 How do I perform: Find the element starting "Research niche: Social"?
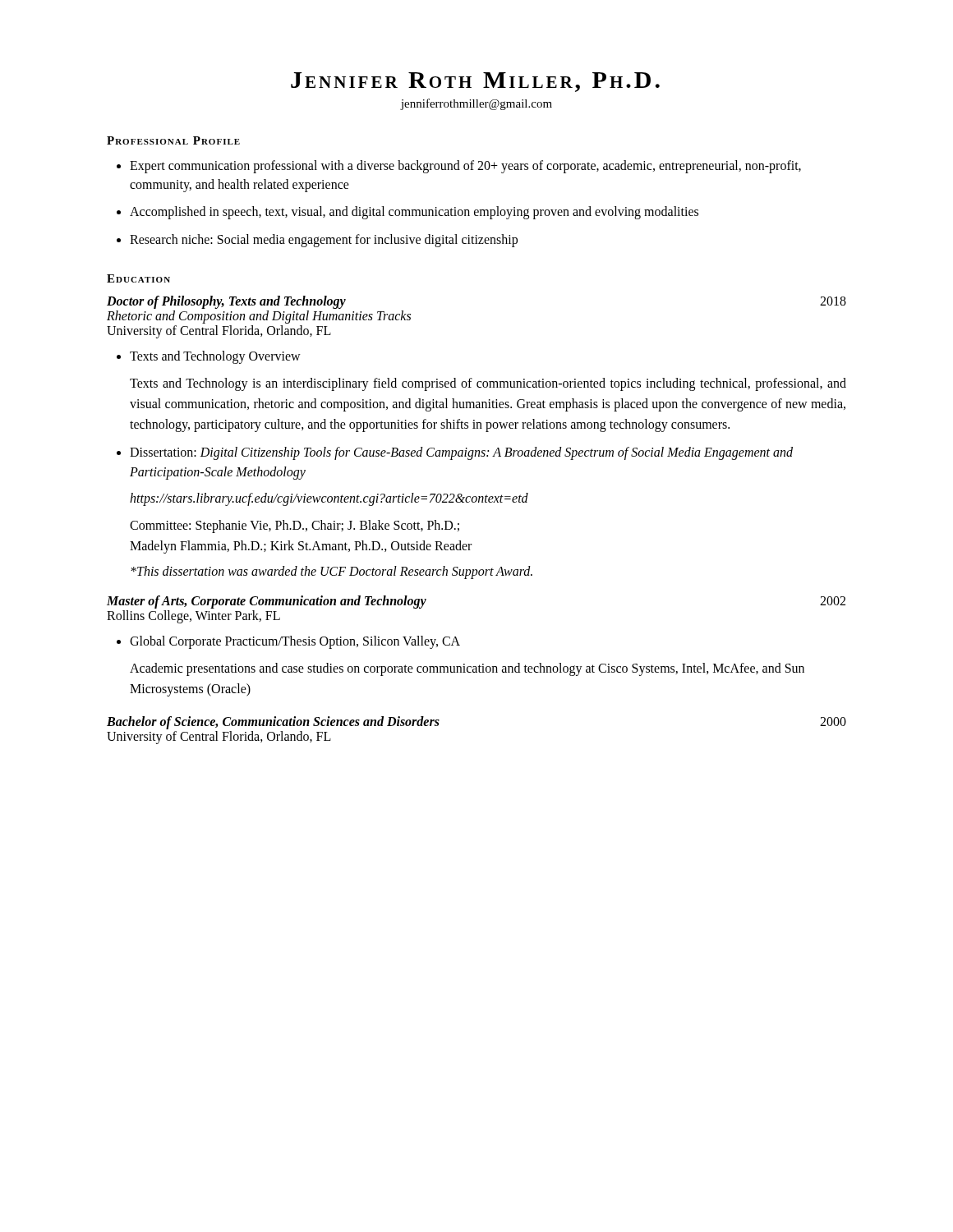(x=476, y=239)
